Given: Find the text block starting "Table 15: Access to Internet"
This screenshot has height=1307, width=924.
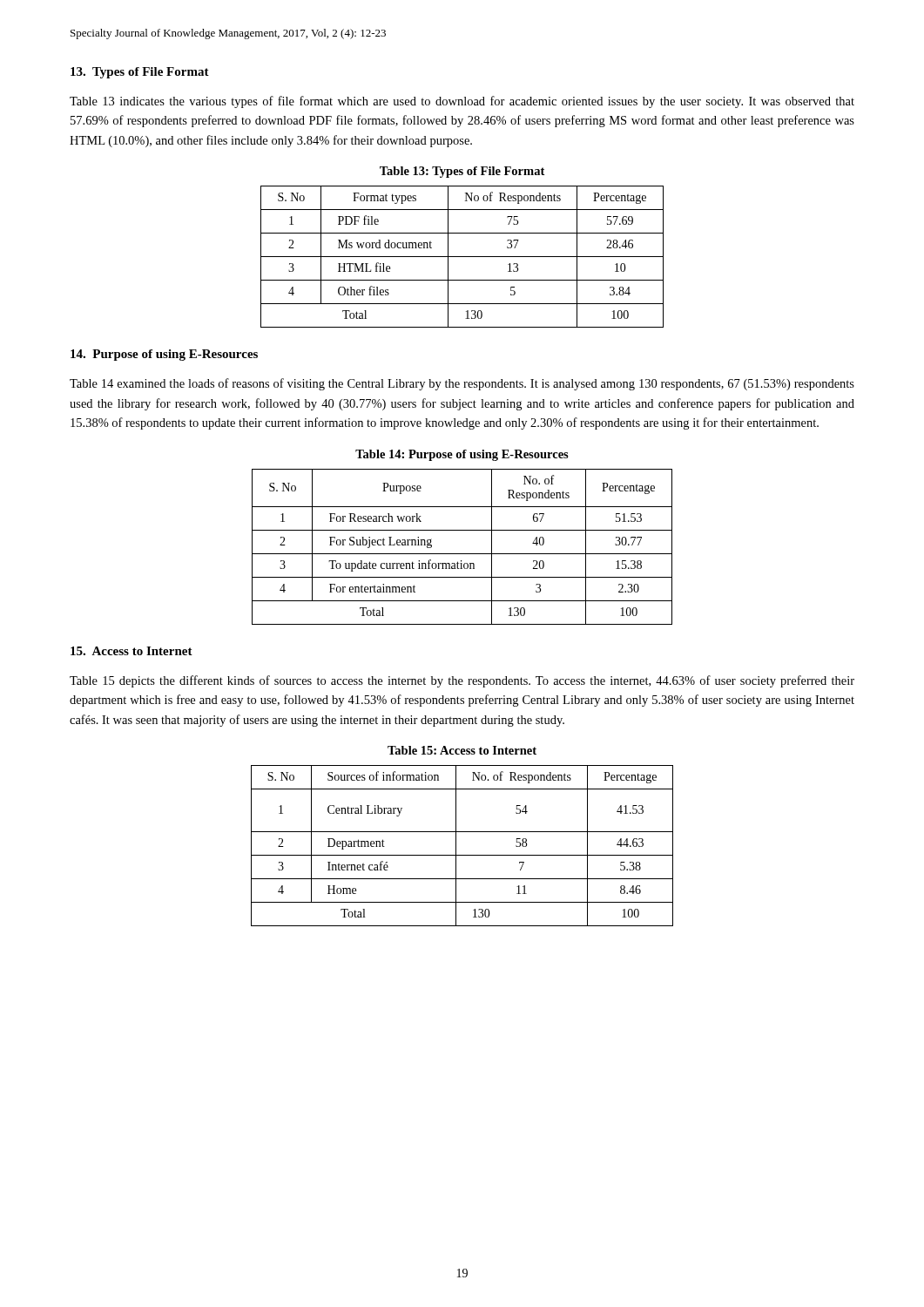Looking at the screenshot, I should point(462,750).
